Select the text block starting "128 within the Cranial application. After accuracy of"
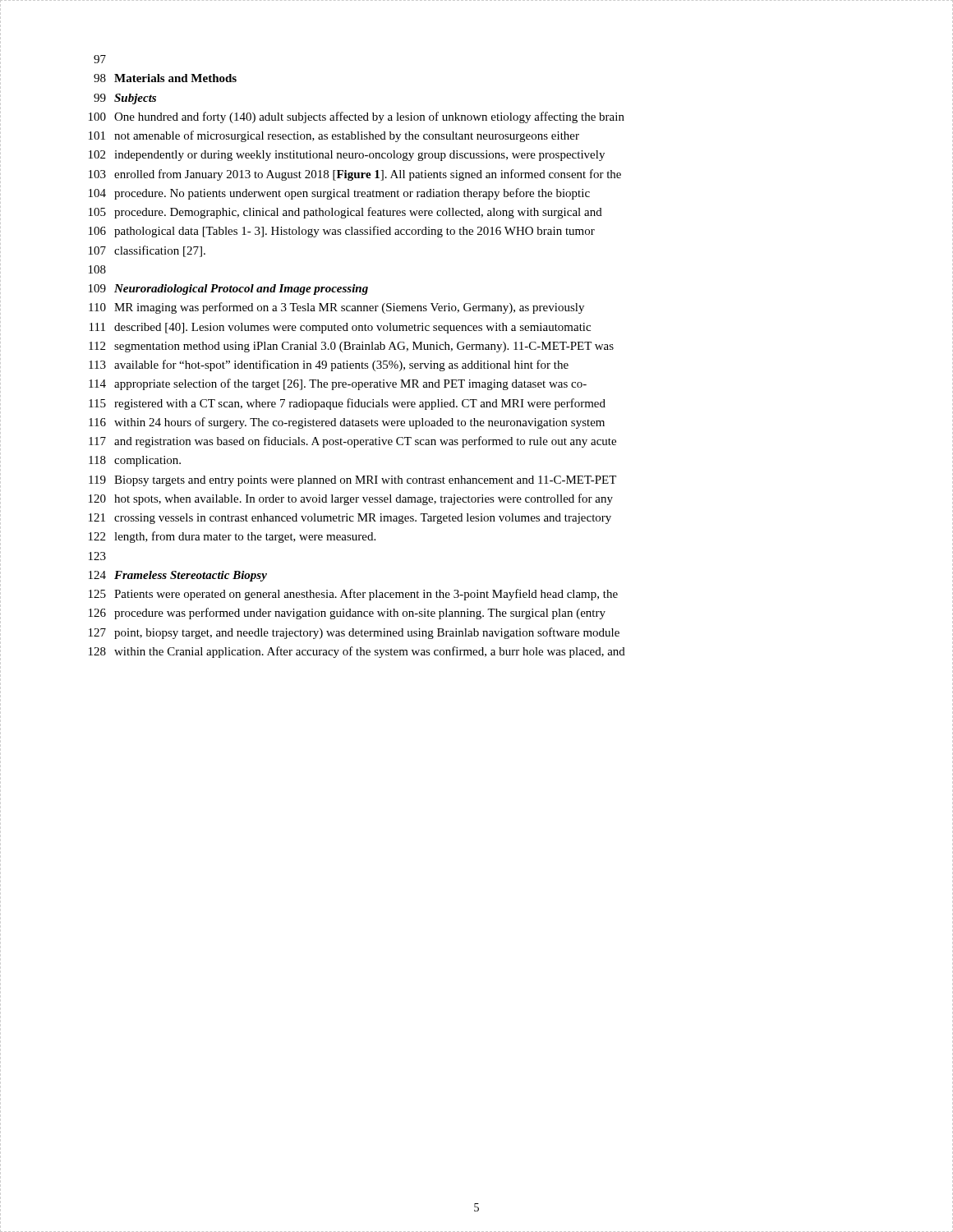 point(476,652)
